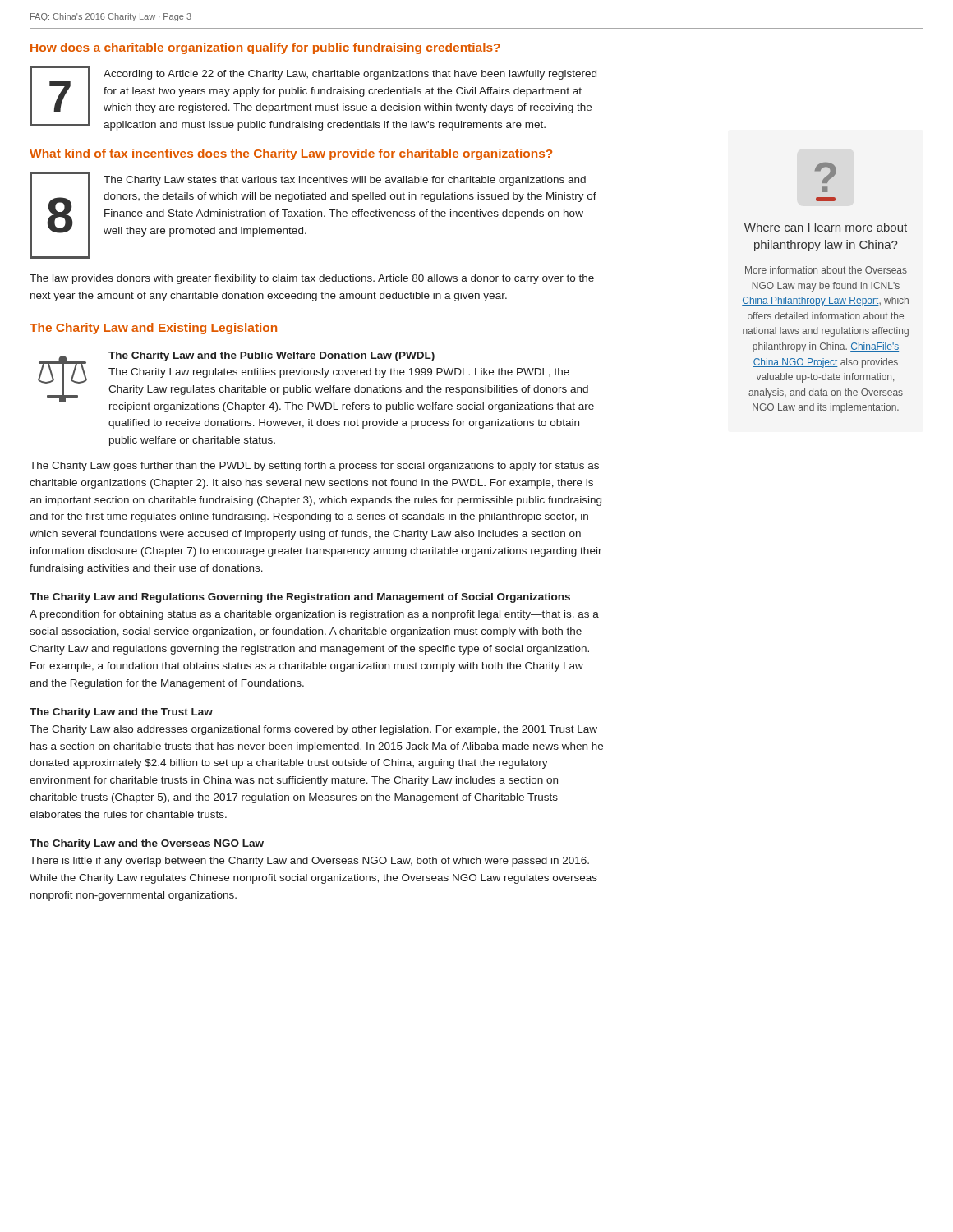Viewport: 953px width, 1232px height.
Task: Point to the passage starting "The Charity Law and the Trust"
Action: (317, 763)
